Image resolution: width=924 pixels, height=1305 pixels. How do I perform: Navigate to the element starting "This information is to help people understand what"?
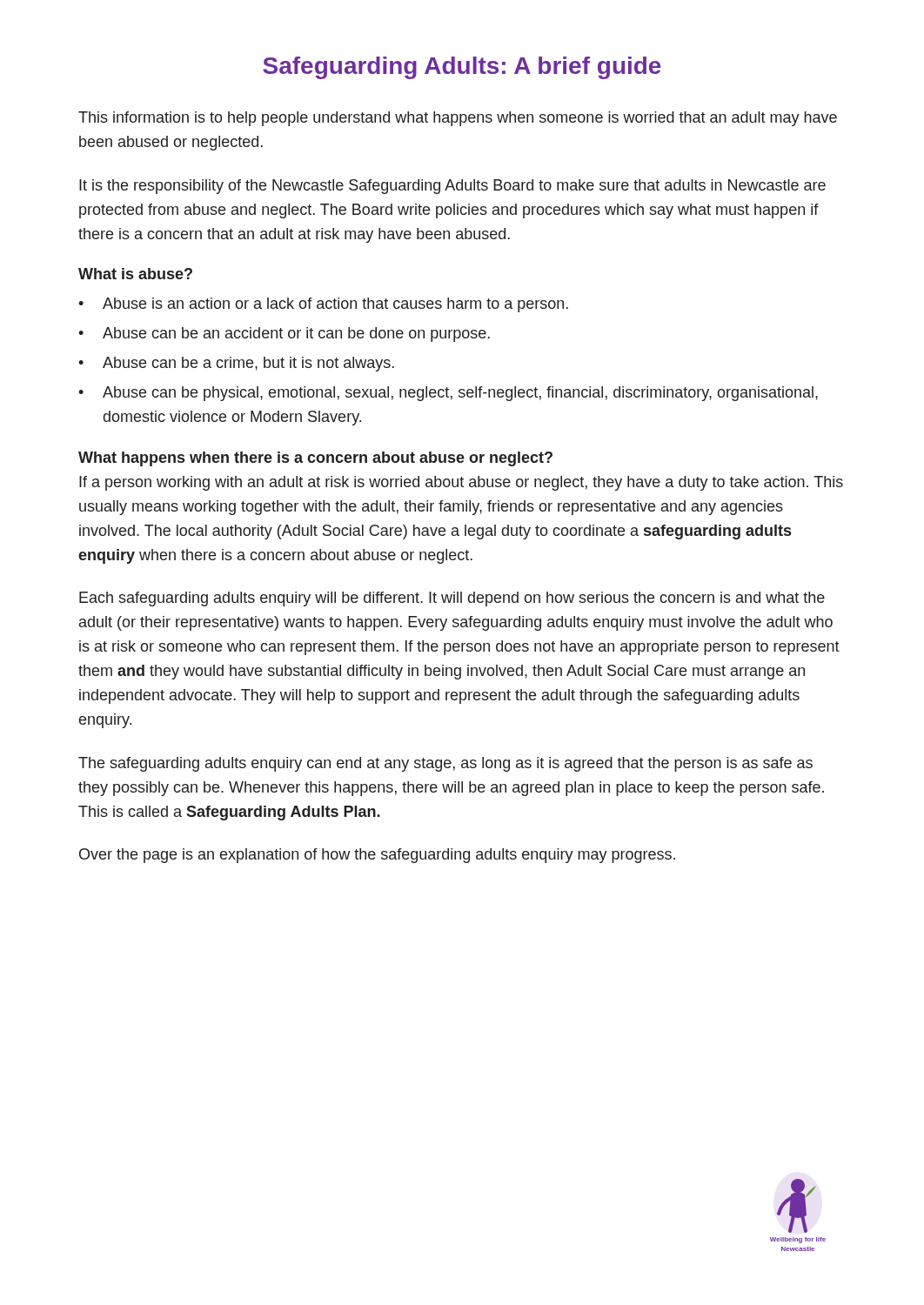click(x=458, y=130)
